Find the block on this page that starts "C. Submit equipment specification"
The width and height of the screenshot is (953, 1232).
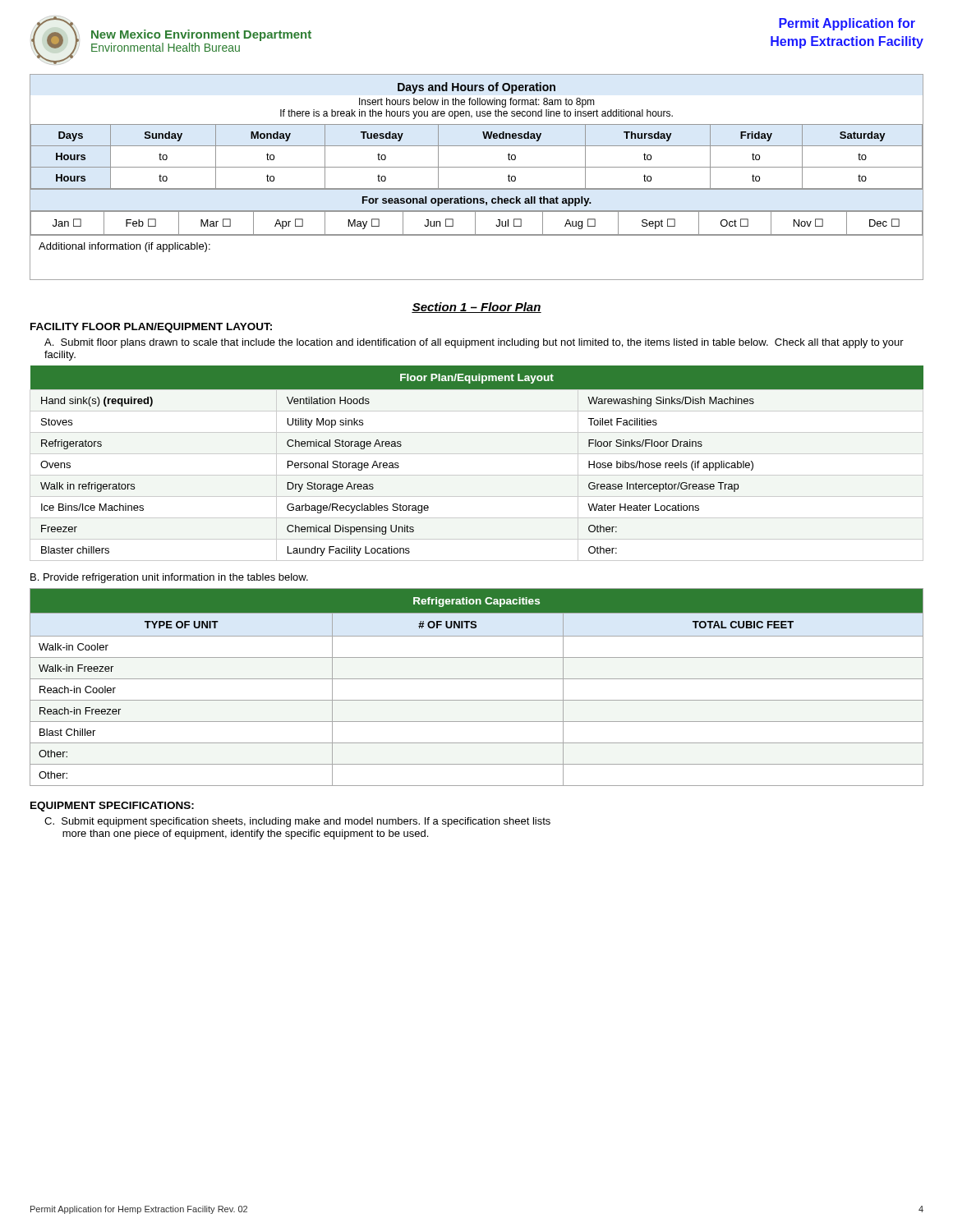click(x=298, y=827)
